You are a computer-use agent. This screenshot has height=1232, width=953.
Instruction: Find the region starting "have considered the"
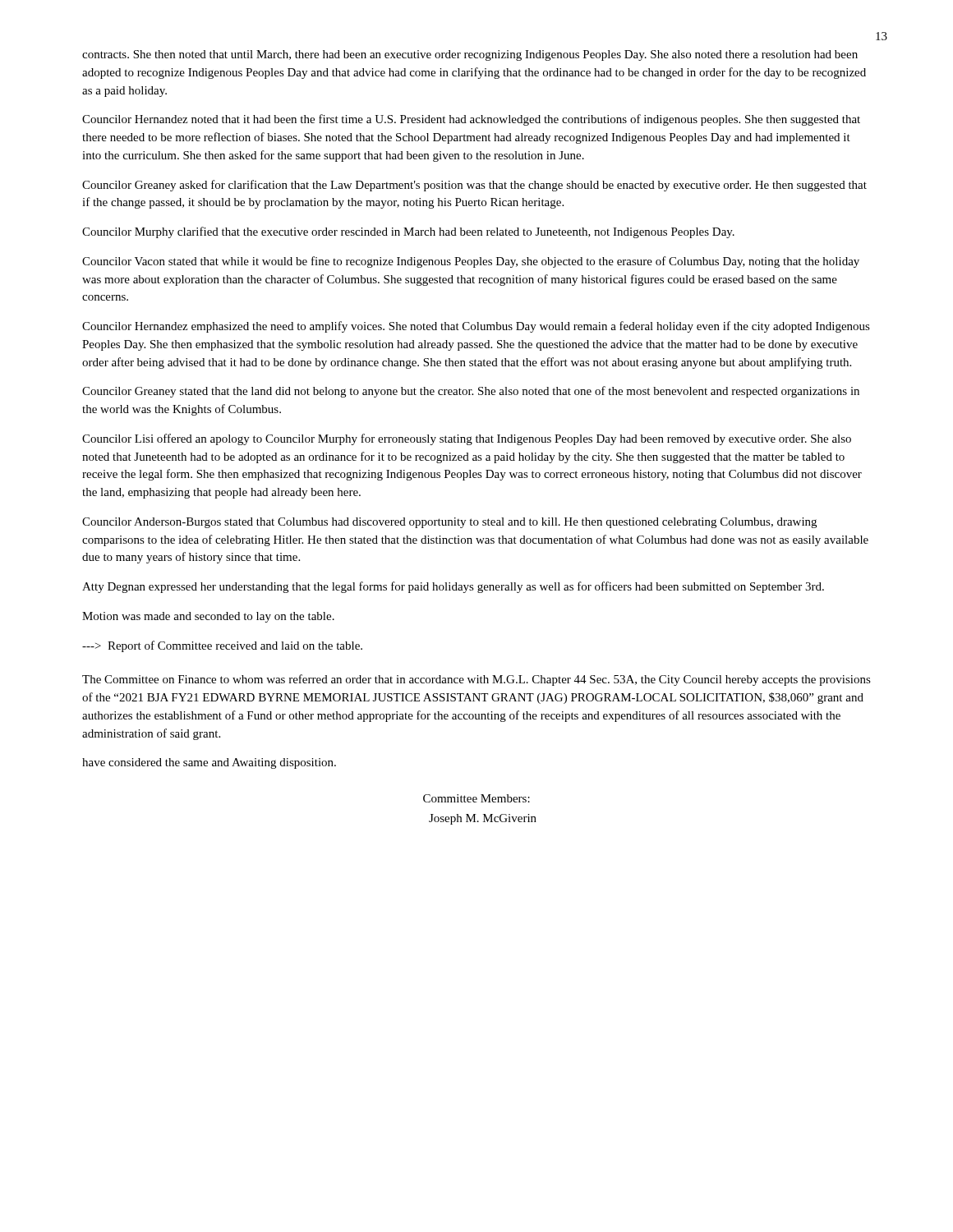(209, 762)
